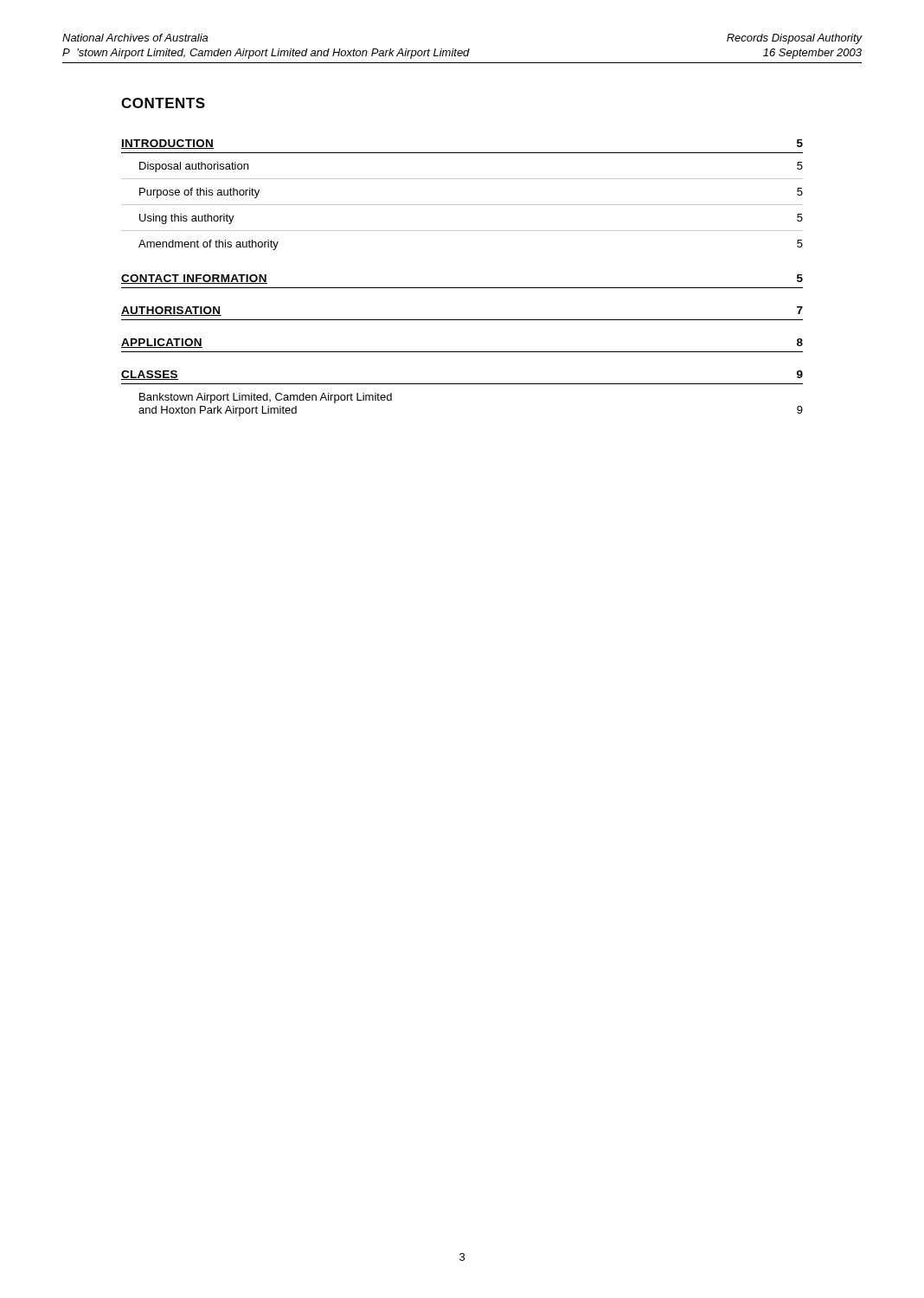Find the title
Viewport: 924px width, 1298px height.
[x=163, y=103]
